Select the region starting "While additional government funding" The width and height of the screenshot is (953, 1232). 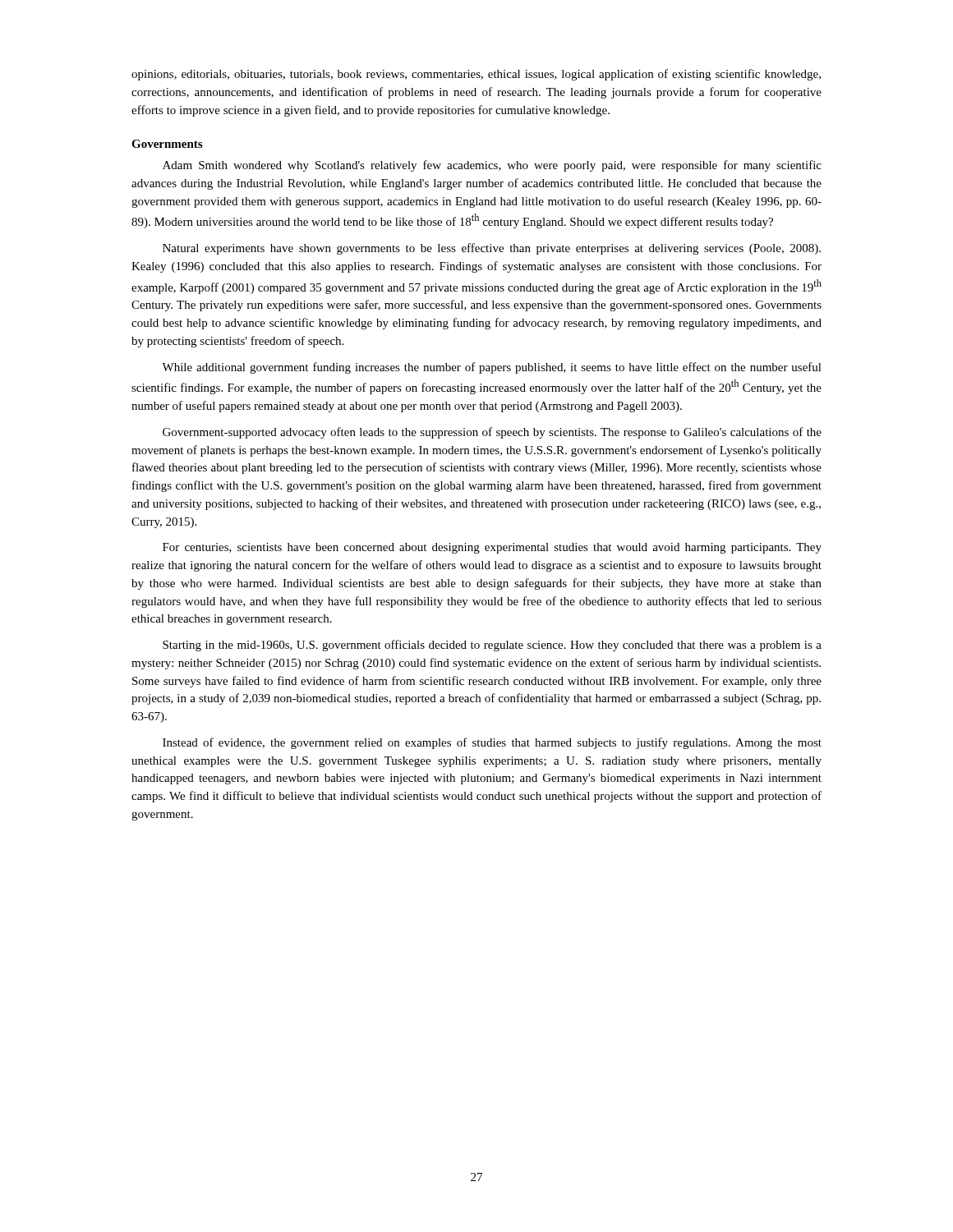[x=476, y=387]
